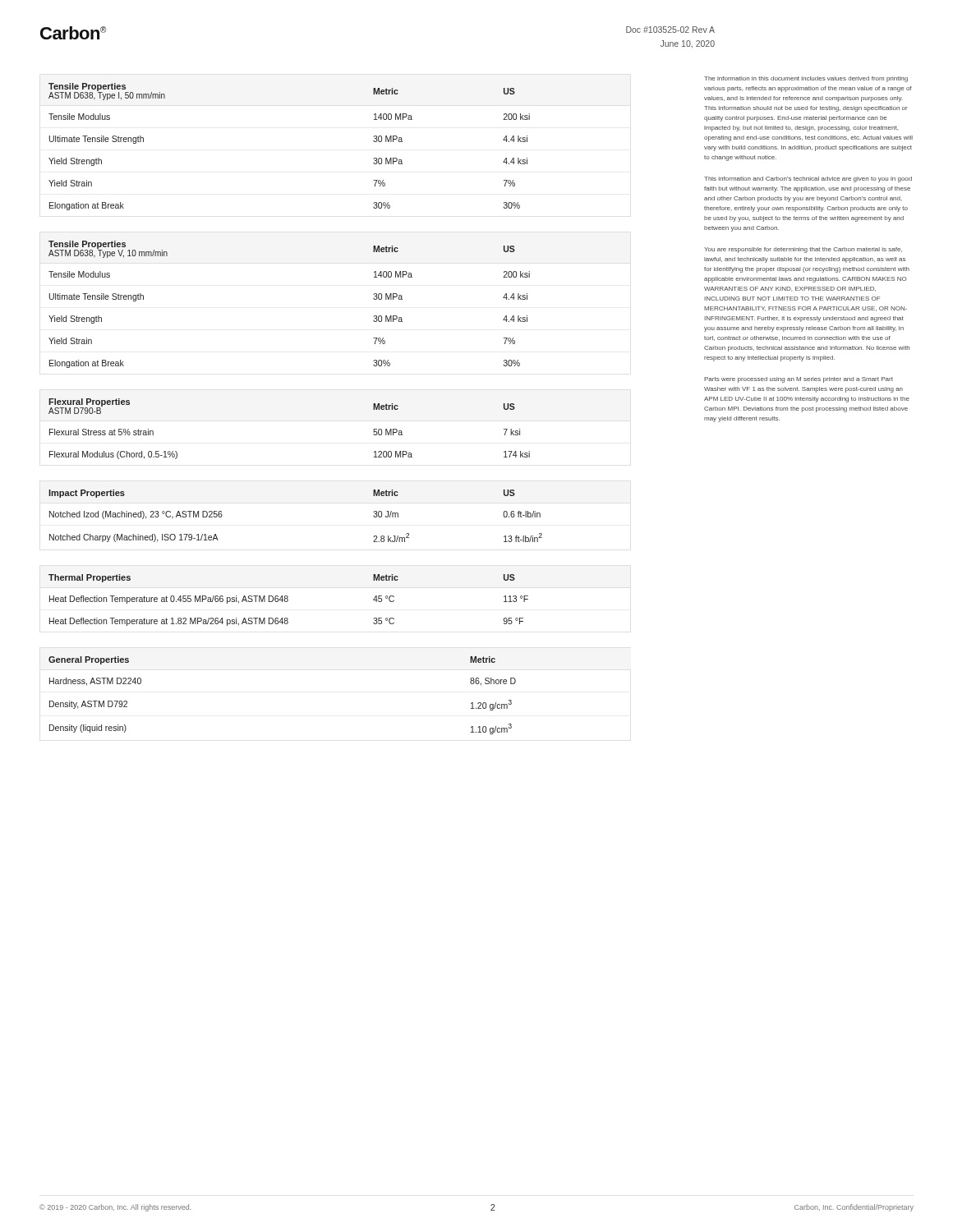The width and height of the screenshot is (953, 1232).
Task: Locate the table with the text "0.6 ft-lb/in"
Action: point(335,515)
